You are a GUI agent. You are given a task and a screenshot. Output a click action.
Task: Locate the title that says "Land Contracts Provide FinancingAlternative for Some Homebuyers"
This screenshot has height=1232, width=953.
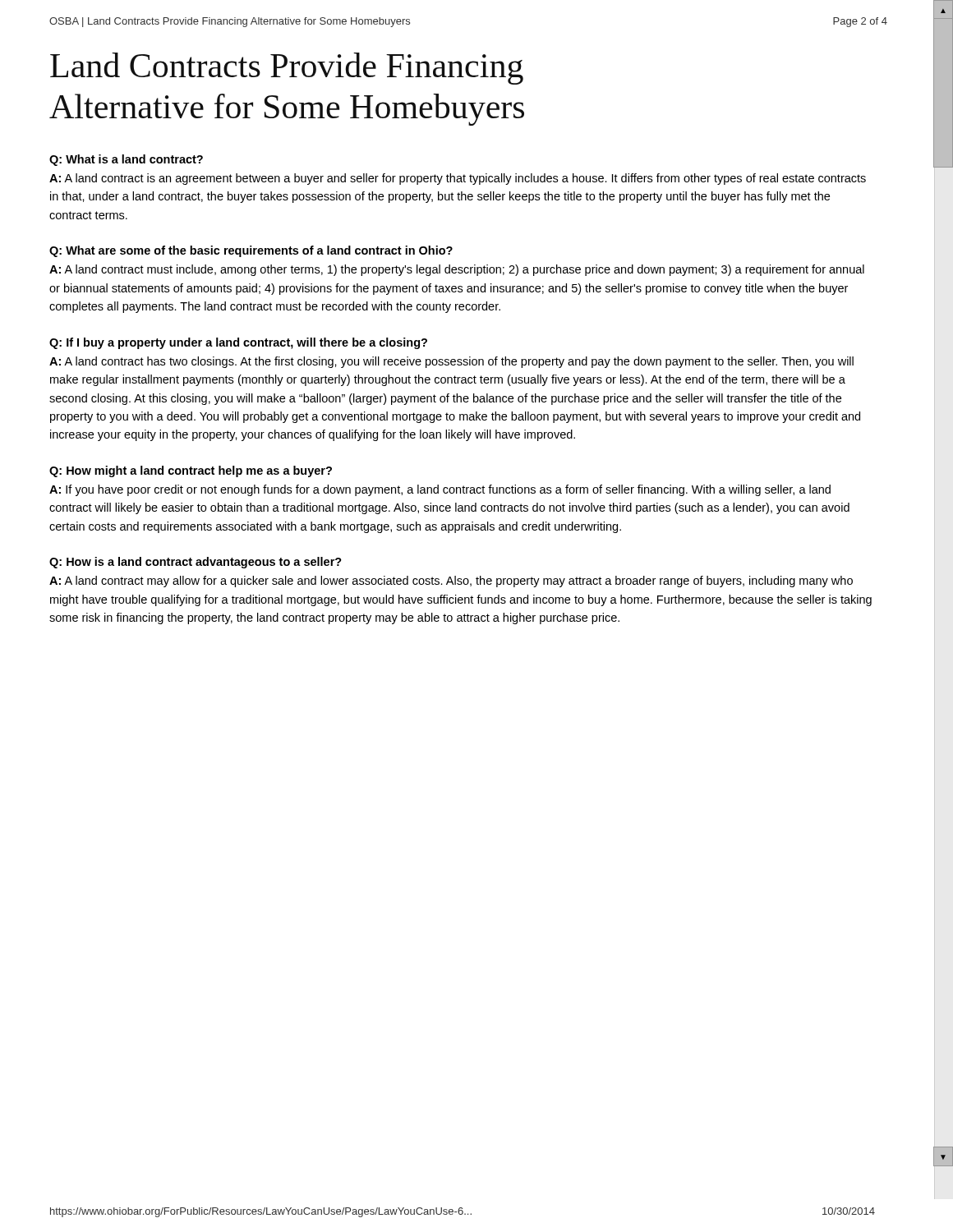click(462, 87)
